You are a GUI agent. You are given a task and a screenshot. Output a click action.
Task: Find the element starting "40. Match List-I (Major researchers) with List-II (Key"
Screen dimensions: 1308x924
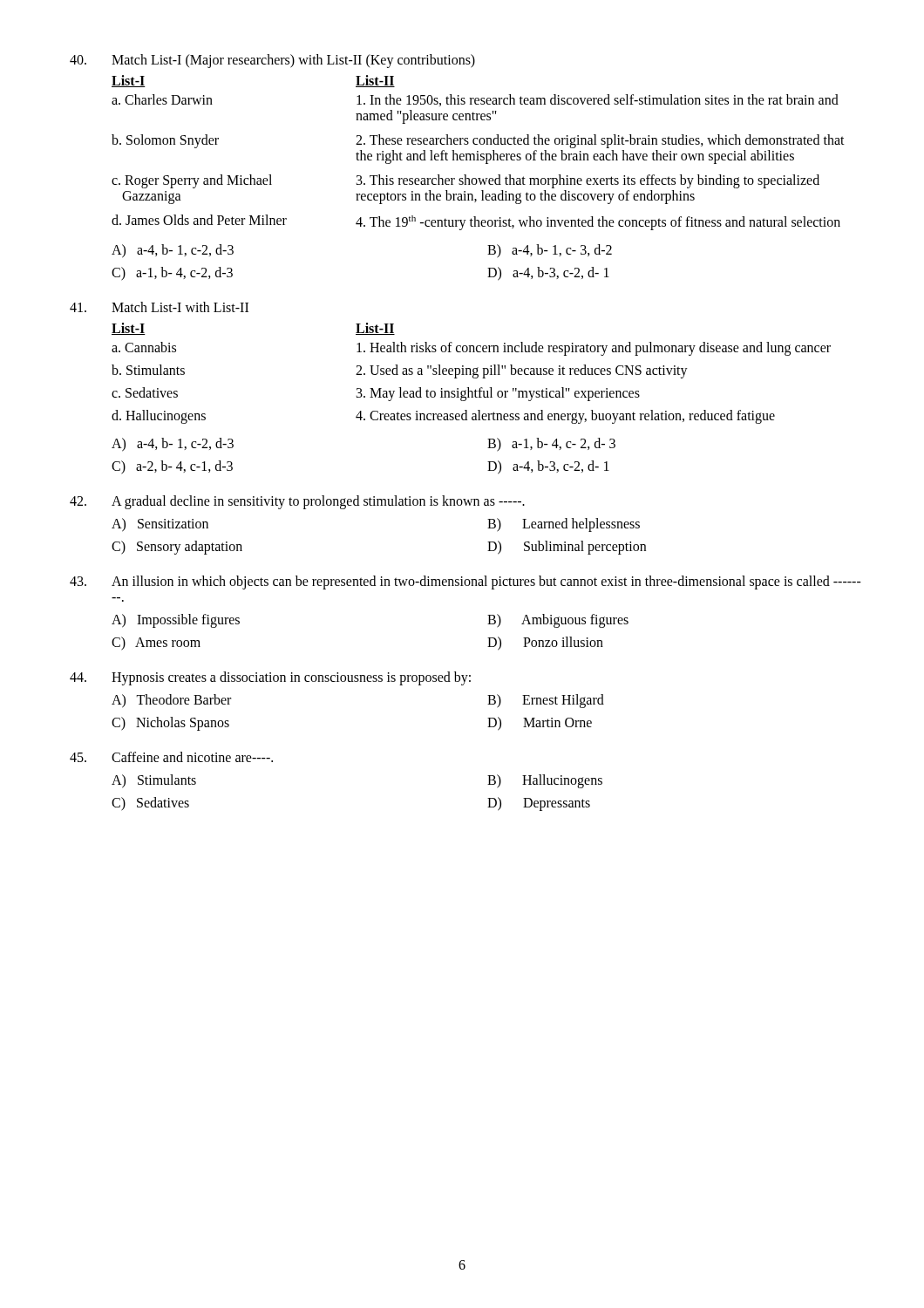pos(466,168)
